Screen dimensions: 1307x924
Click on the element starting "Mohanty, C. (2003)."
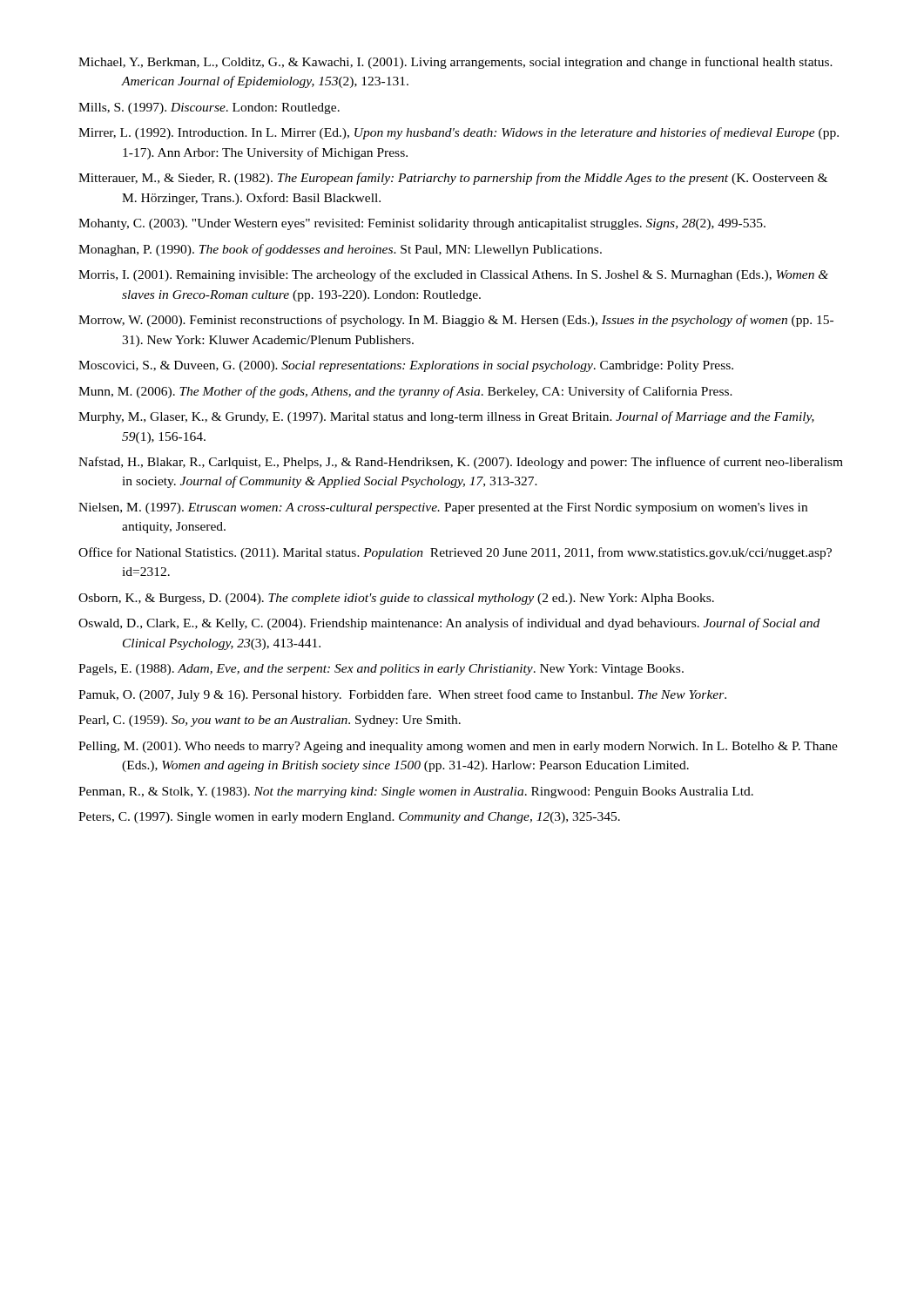pyautogui.click(x=422, y=223)
